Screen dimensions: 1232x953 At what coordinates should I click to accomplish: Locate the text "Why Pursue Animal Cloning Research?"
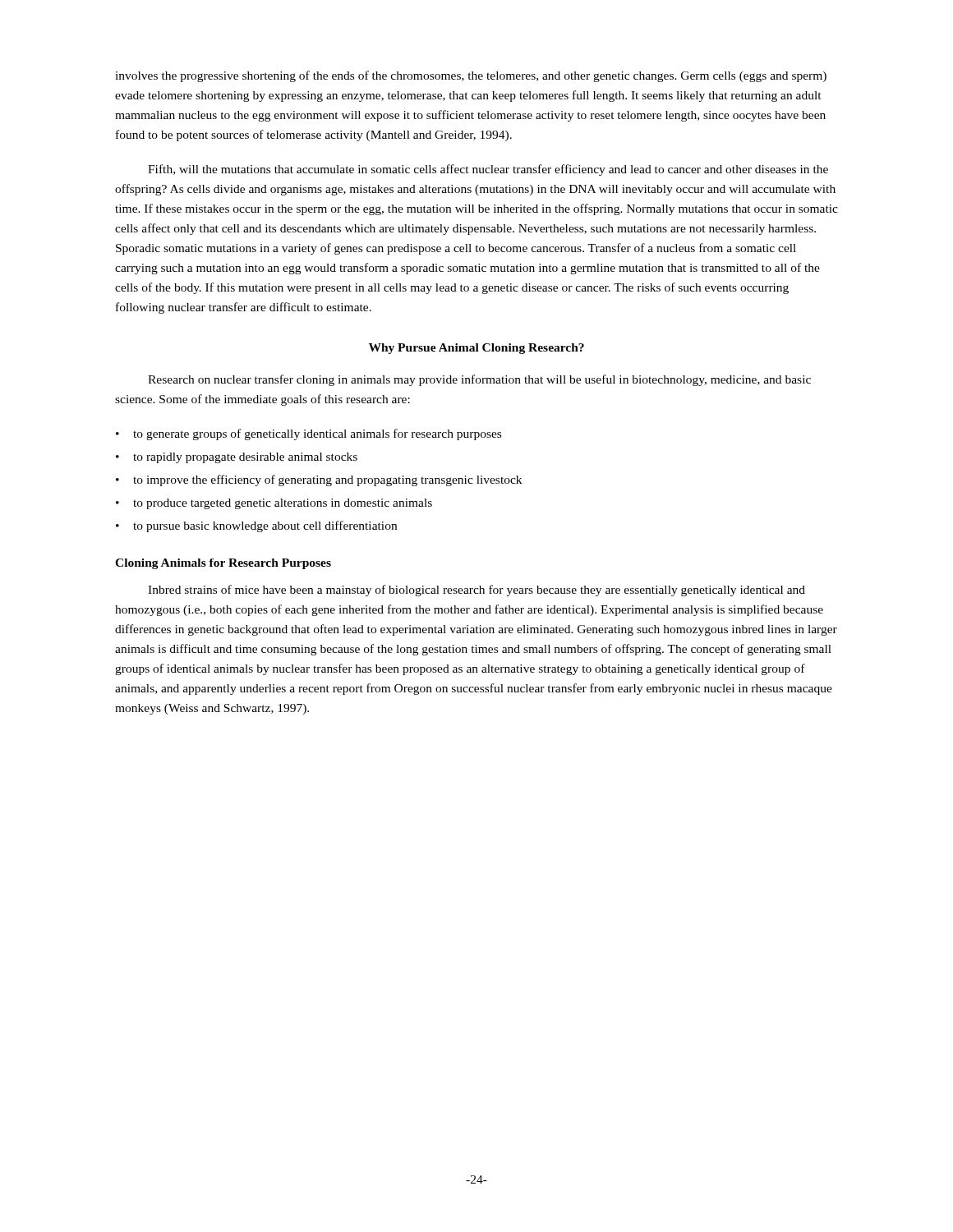(x=476, y=347)
